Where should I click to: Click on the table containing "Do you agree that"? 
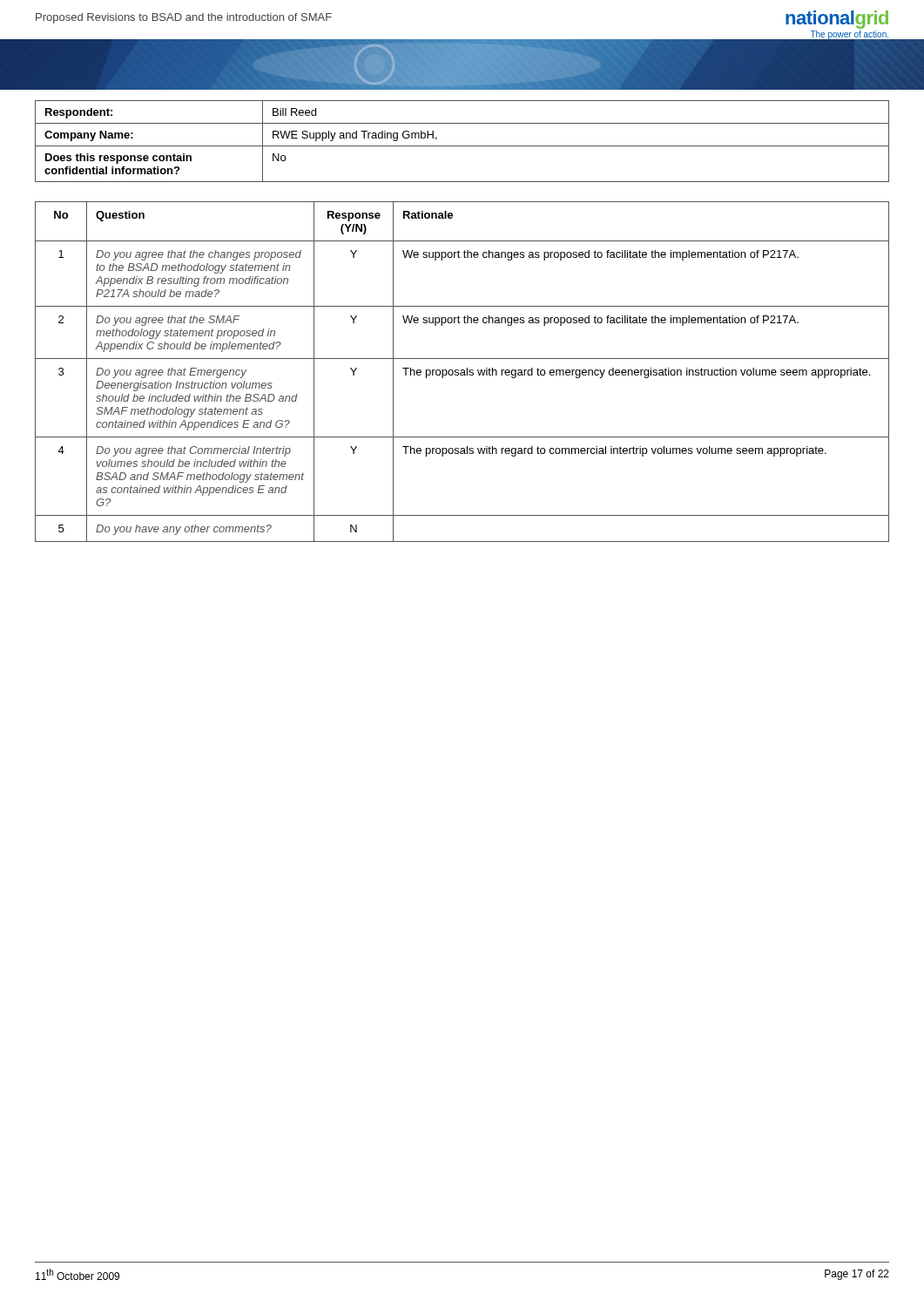pyautogui.click(x=462, y=372)
